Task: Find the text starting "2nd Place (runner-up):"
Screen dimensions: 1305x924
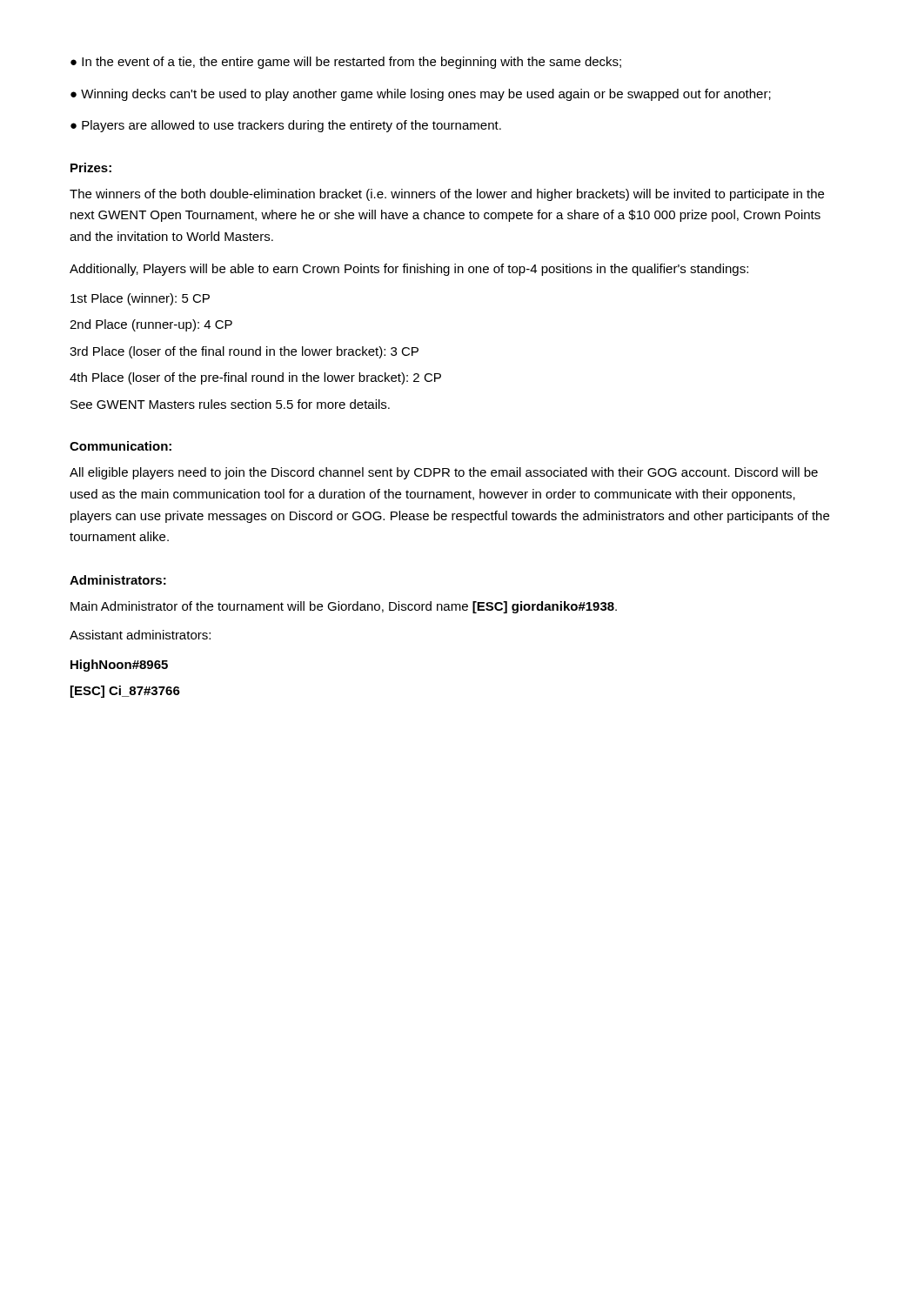Action: pos(151,324)
